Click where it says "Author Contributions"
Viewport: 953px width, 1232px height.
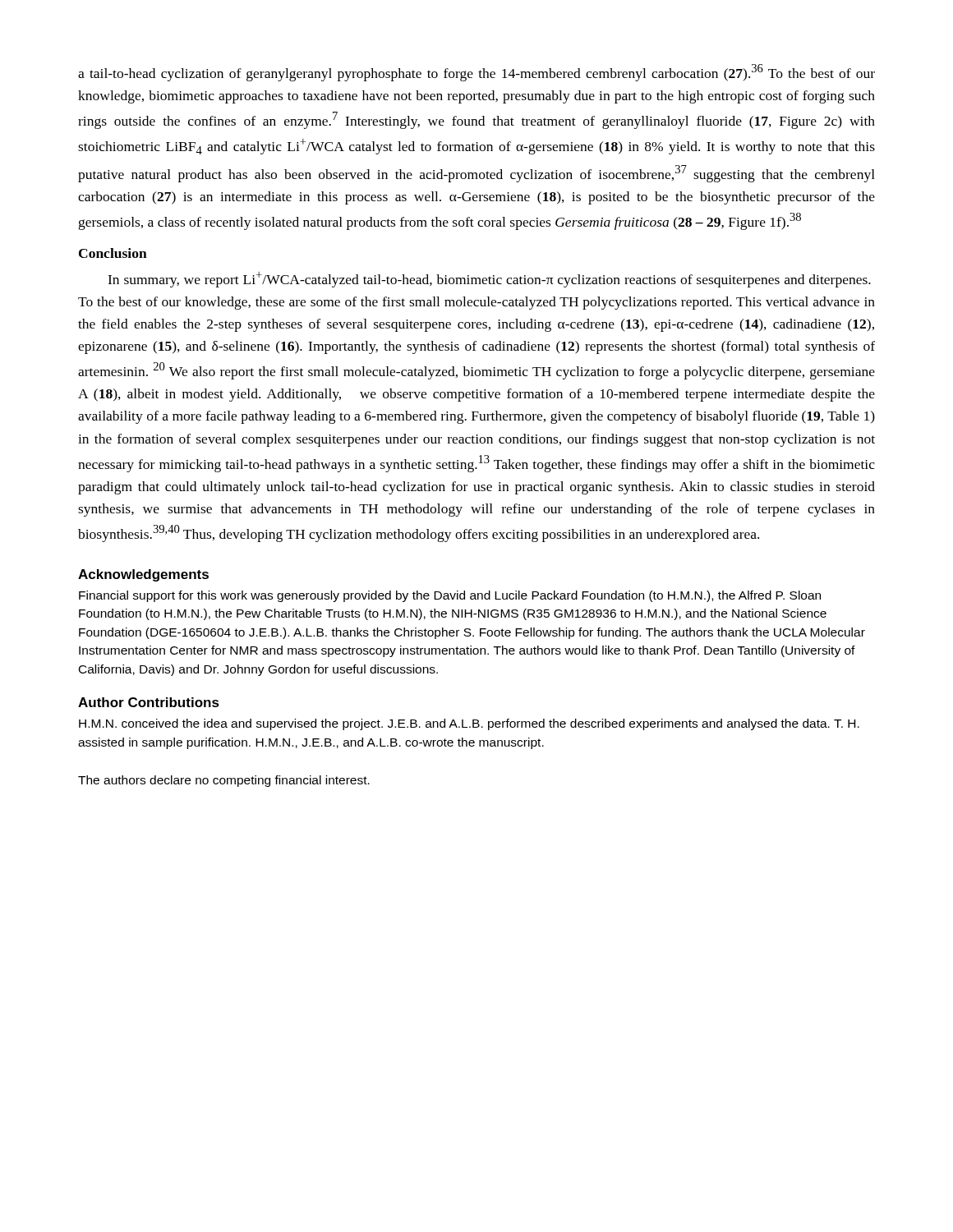pos(149,703)
